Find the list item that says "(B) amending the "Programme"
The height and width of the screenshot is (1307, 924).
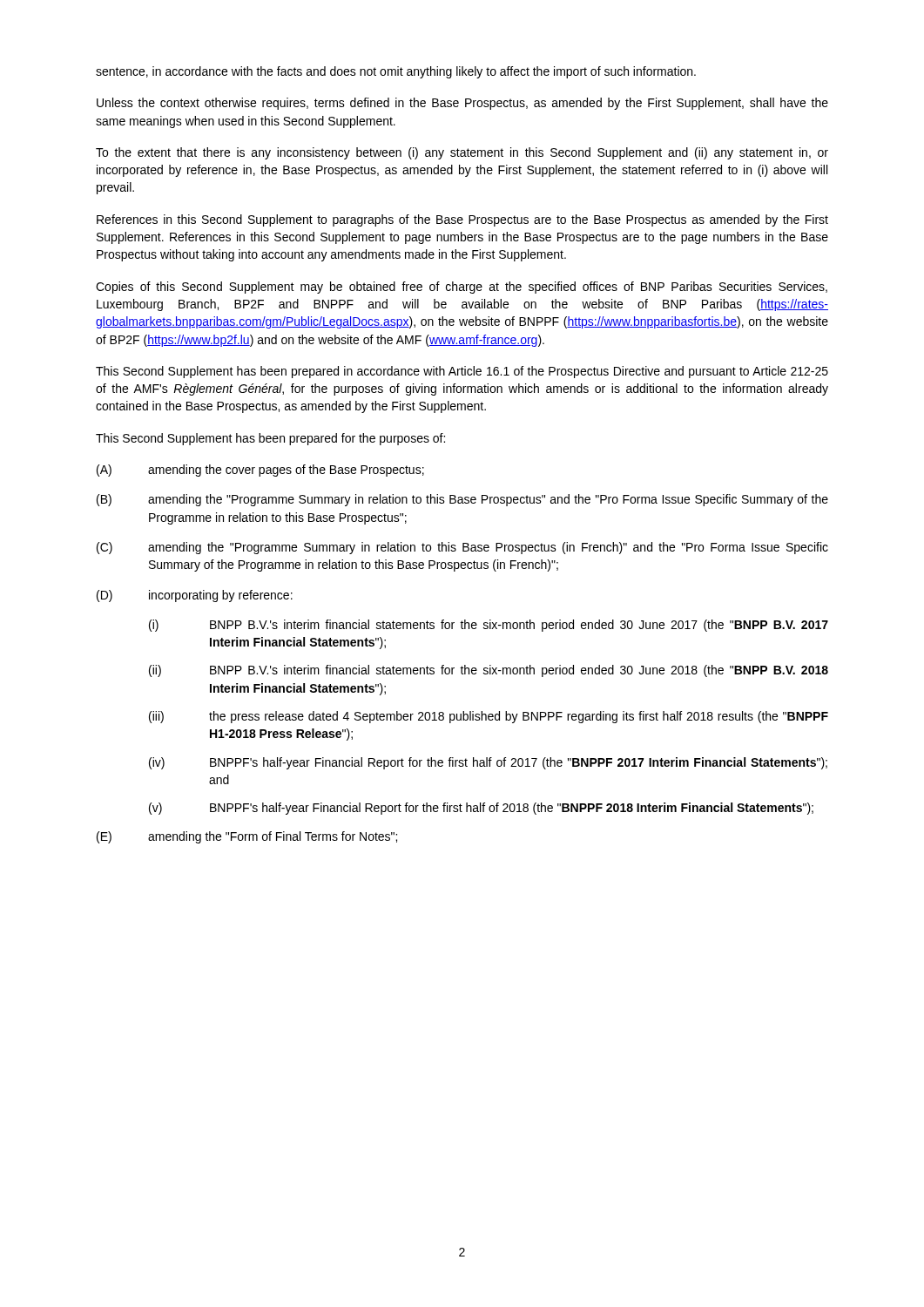pyautogui.click(x=462, y=509)
